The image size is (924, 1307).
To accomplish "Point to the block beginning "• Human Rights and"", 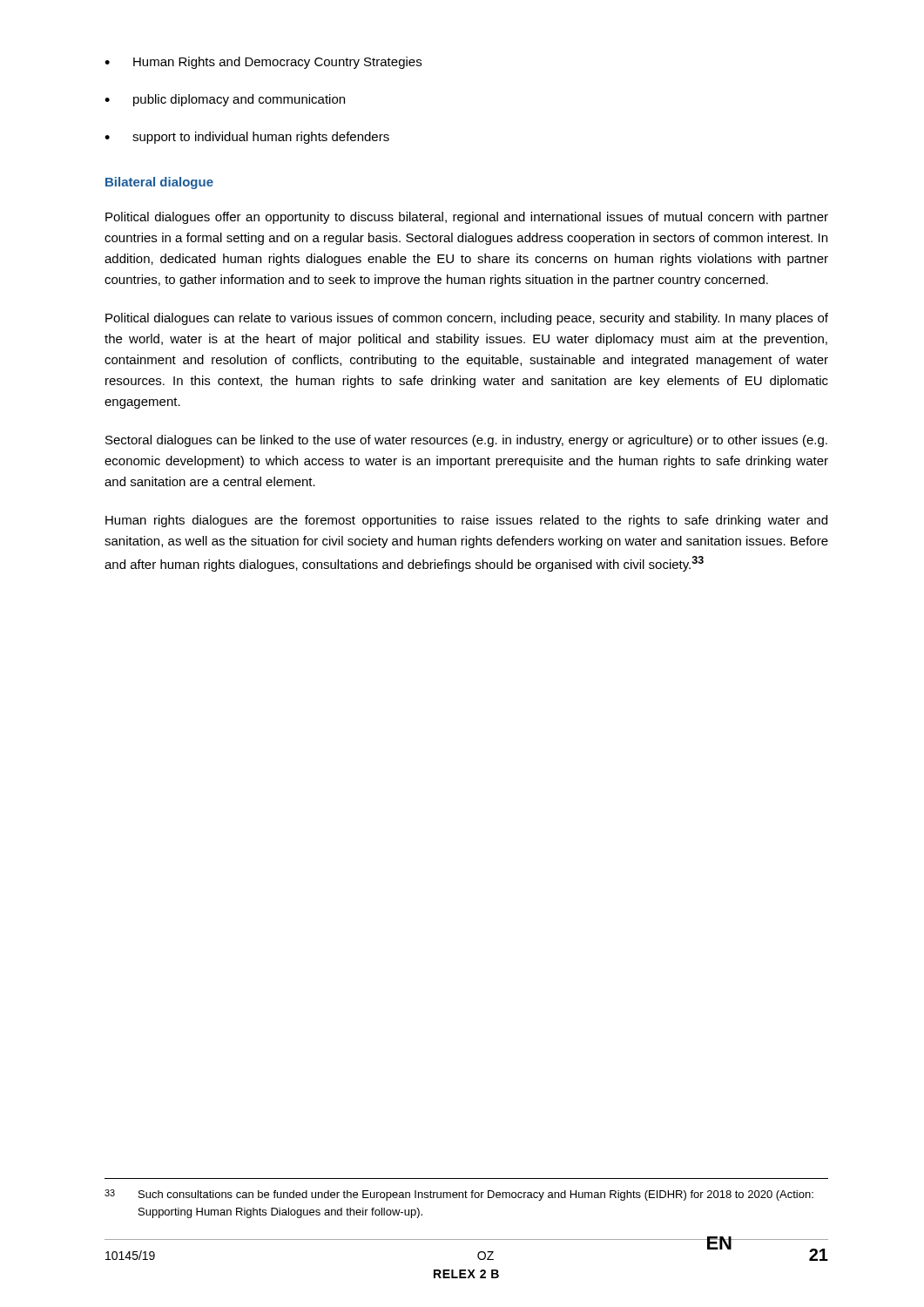I will [263, 63].
